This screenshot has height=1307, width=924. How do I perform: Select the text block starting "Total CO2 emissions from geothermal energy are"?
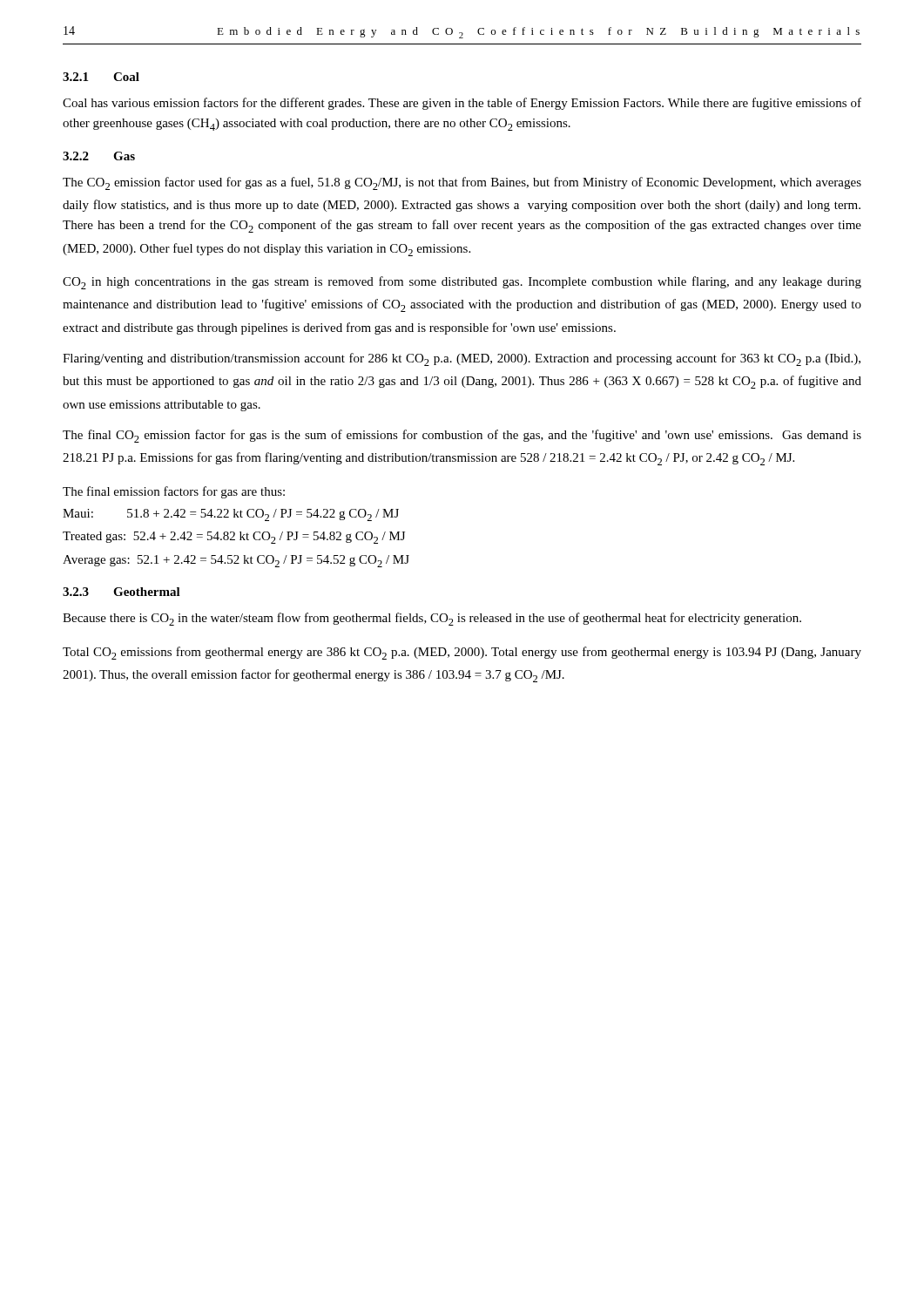point(462,665)
